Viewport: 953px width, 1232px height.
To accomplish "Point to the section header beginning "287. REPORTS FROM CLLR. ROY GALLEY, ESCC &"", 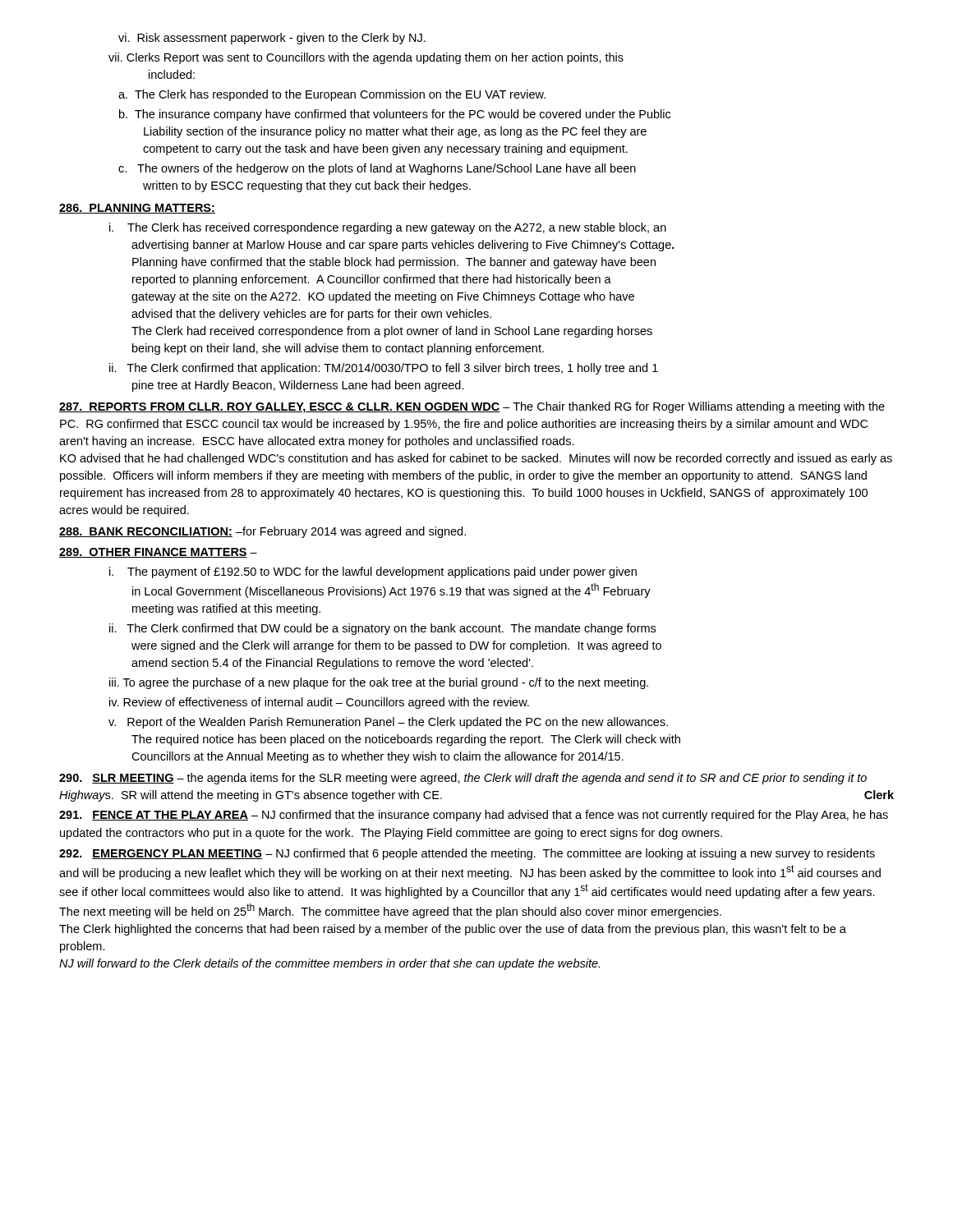I will pos(476,459).
